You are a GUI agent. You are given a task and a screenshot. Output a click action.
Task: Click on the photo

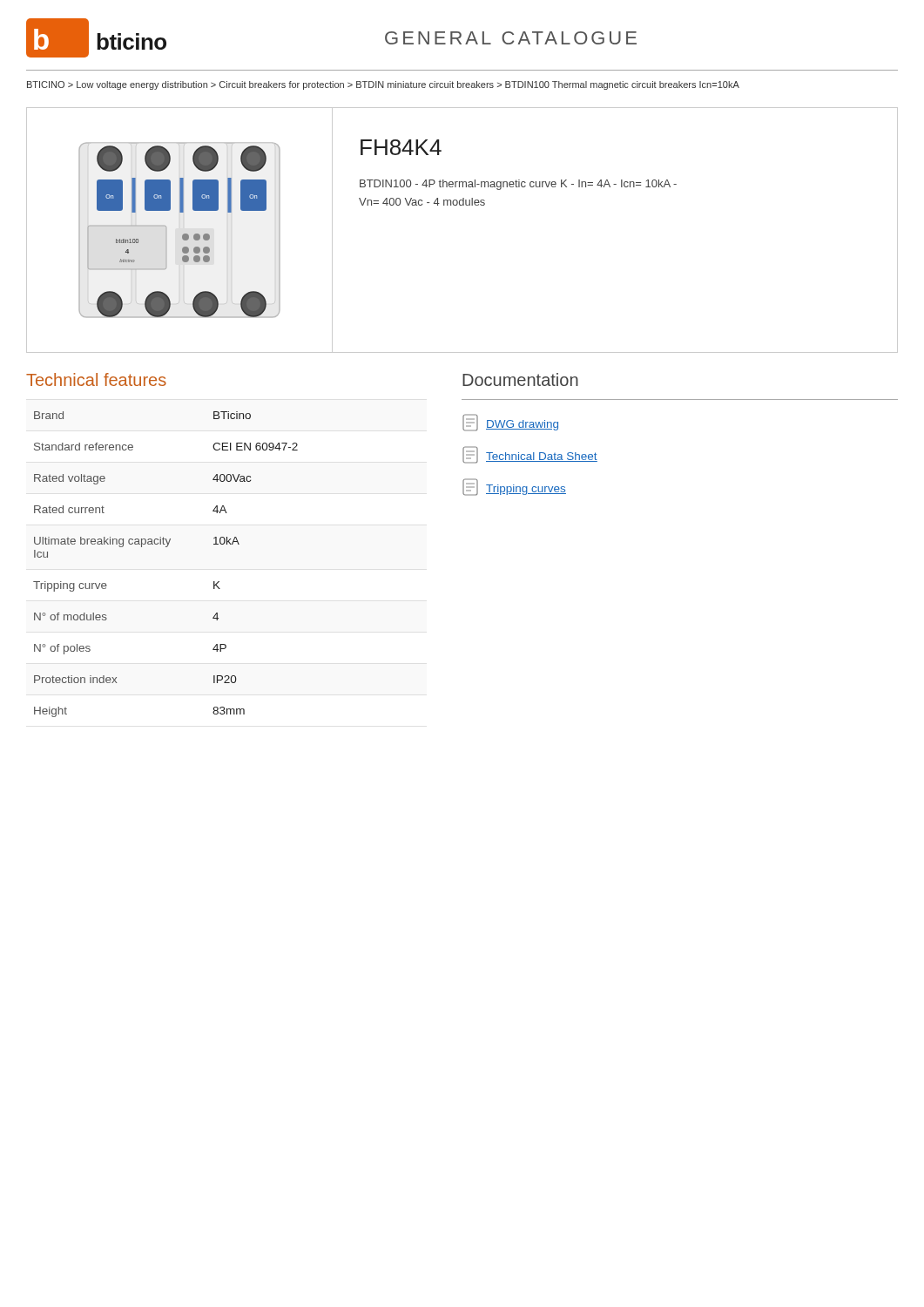tap(180, 230)
